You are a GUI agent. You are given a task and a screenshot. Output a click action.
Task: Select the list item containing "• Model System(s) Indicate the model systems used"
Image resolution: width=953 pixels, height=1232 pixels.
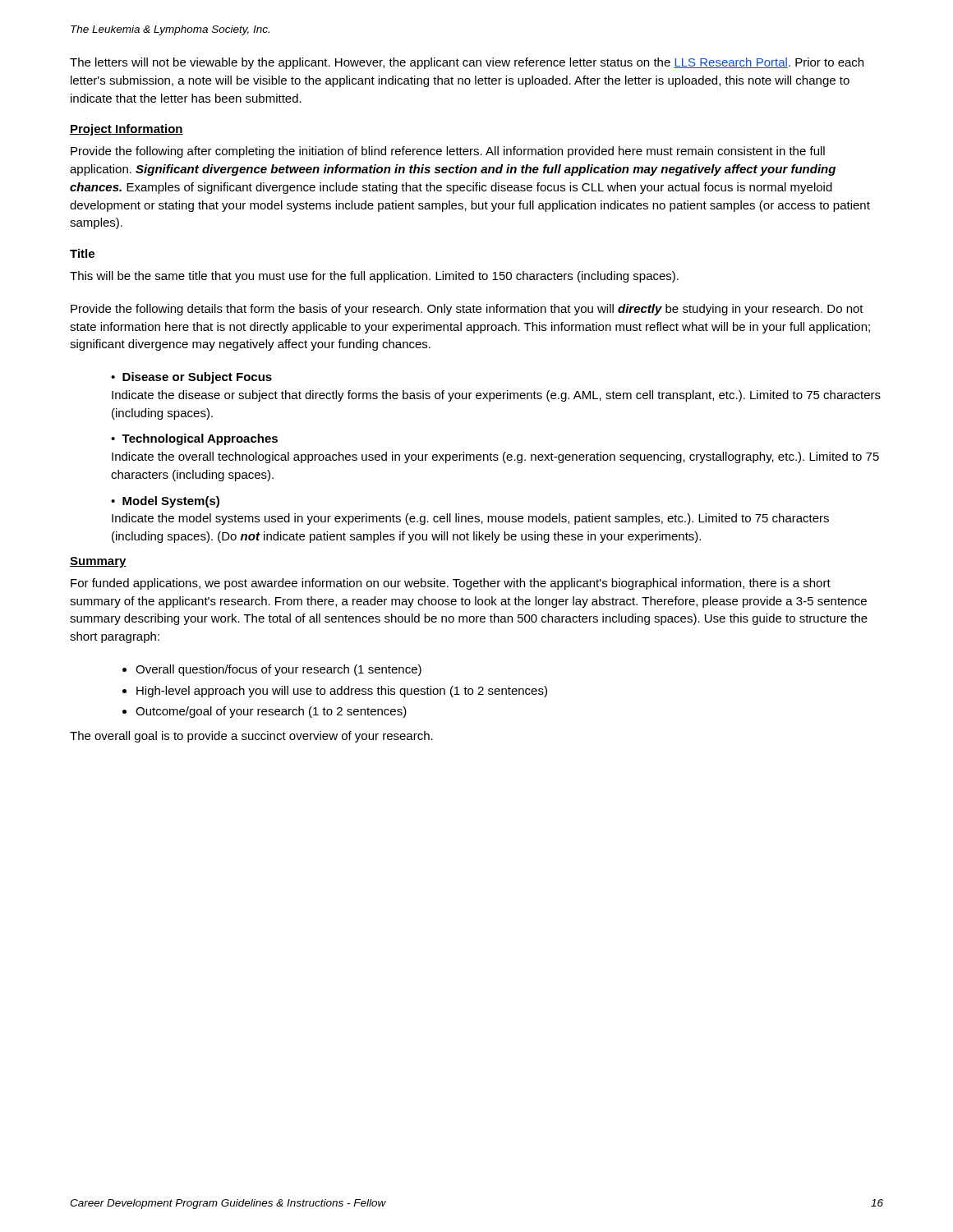[x=497, y=518]
